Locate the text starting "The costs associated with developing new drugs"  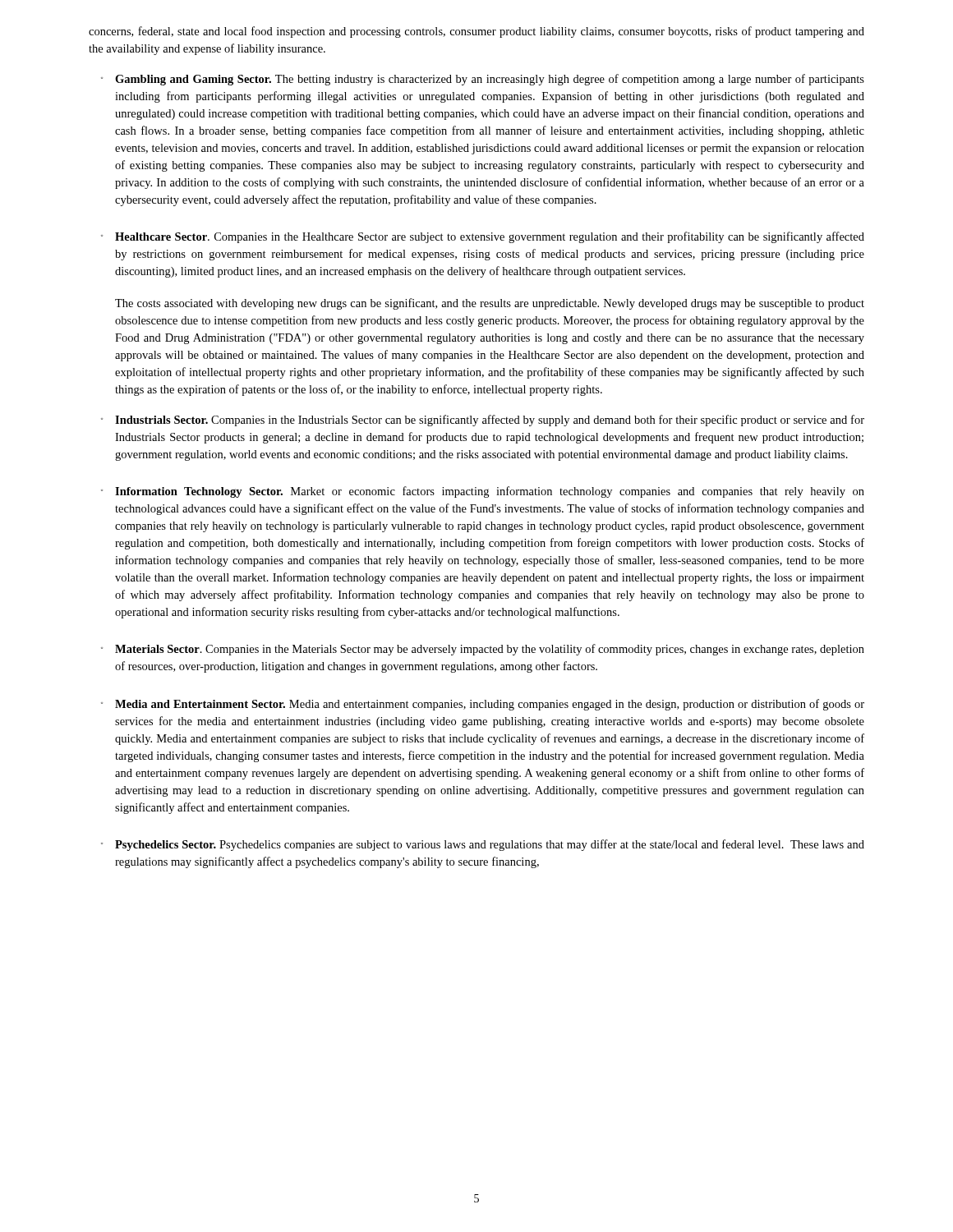tap(490, 346)
